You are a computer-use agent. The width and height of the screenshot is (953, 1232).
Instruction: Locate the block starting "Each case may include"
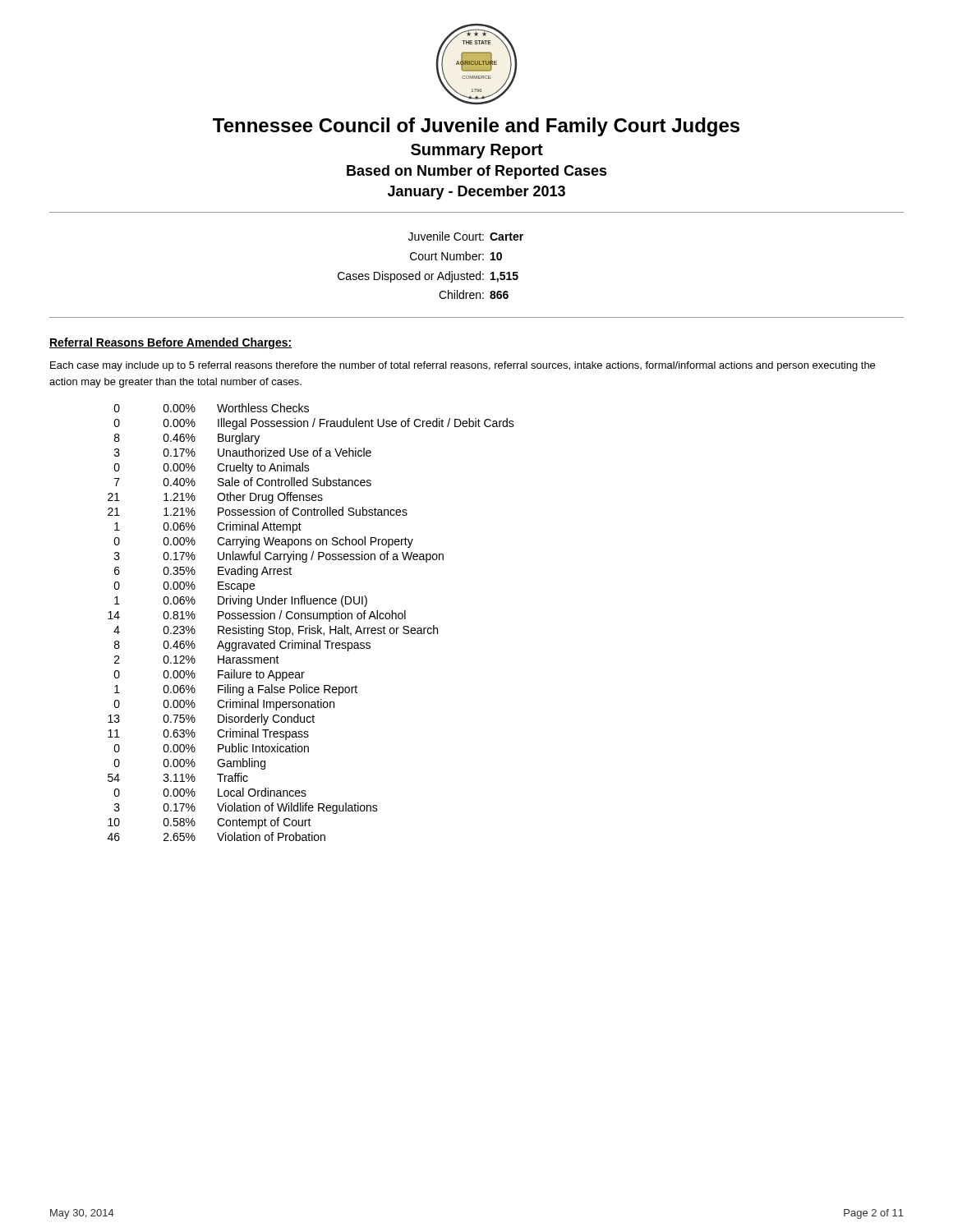click(x=462, y=373)
